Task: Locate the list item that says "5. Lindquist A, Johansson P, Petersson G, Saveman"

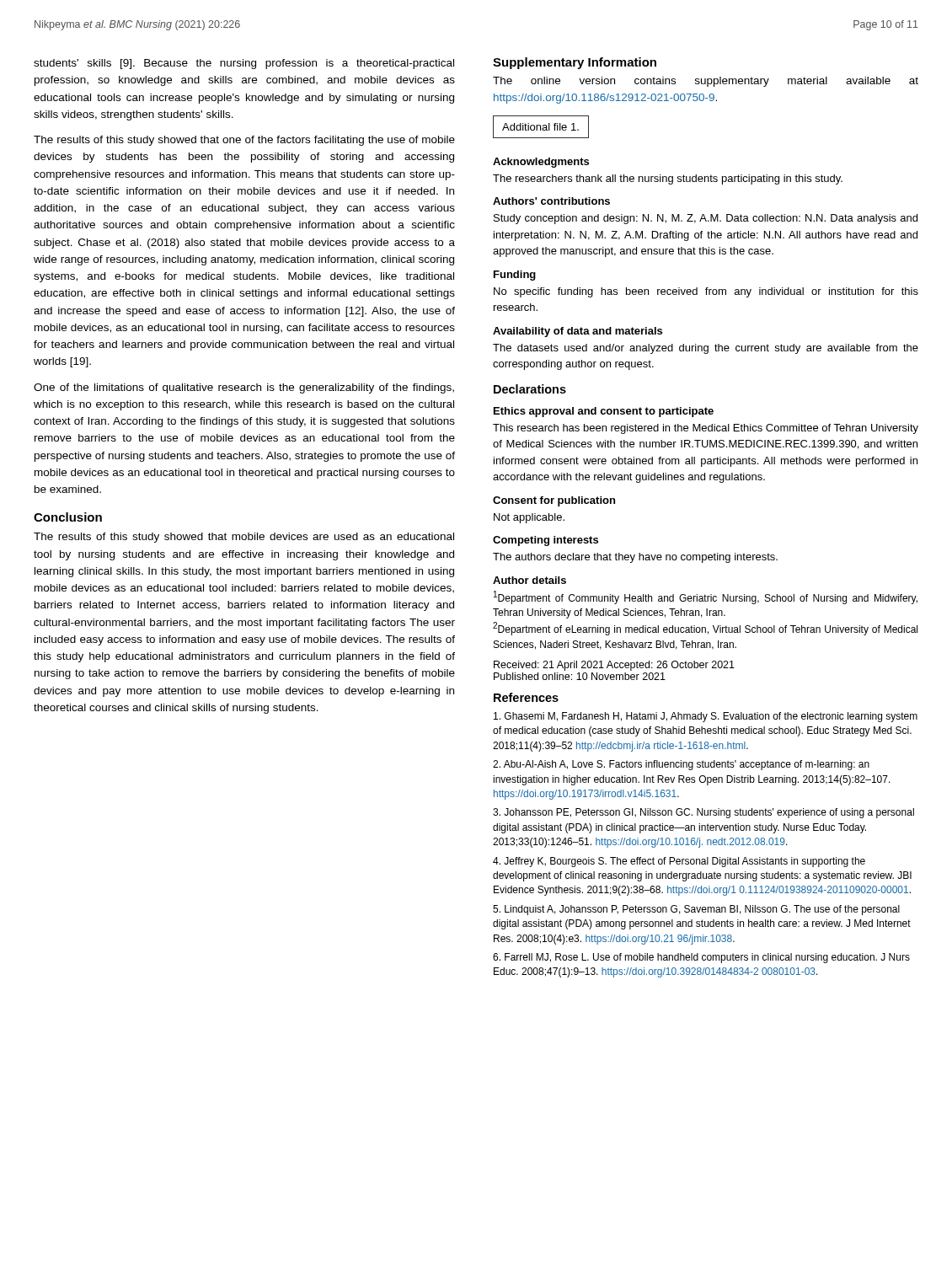Action: 702,924
